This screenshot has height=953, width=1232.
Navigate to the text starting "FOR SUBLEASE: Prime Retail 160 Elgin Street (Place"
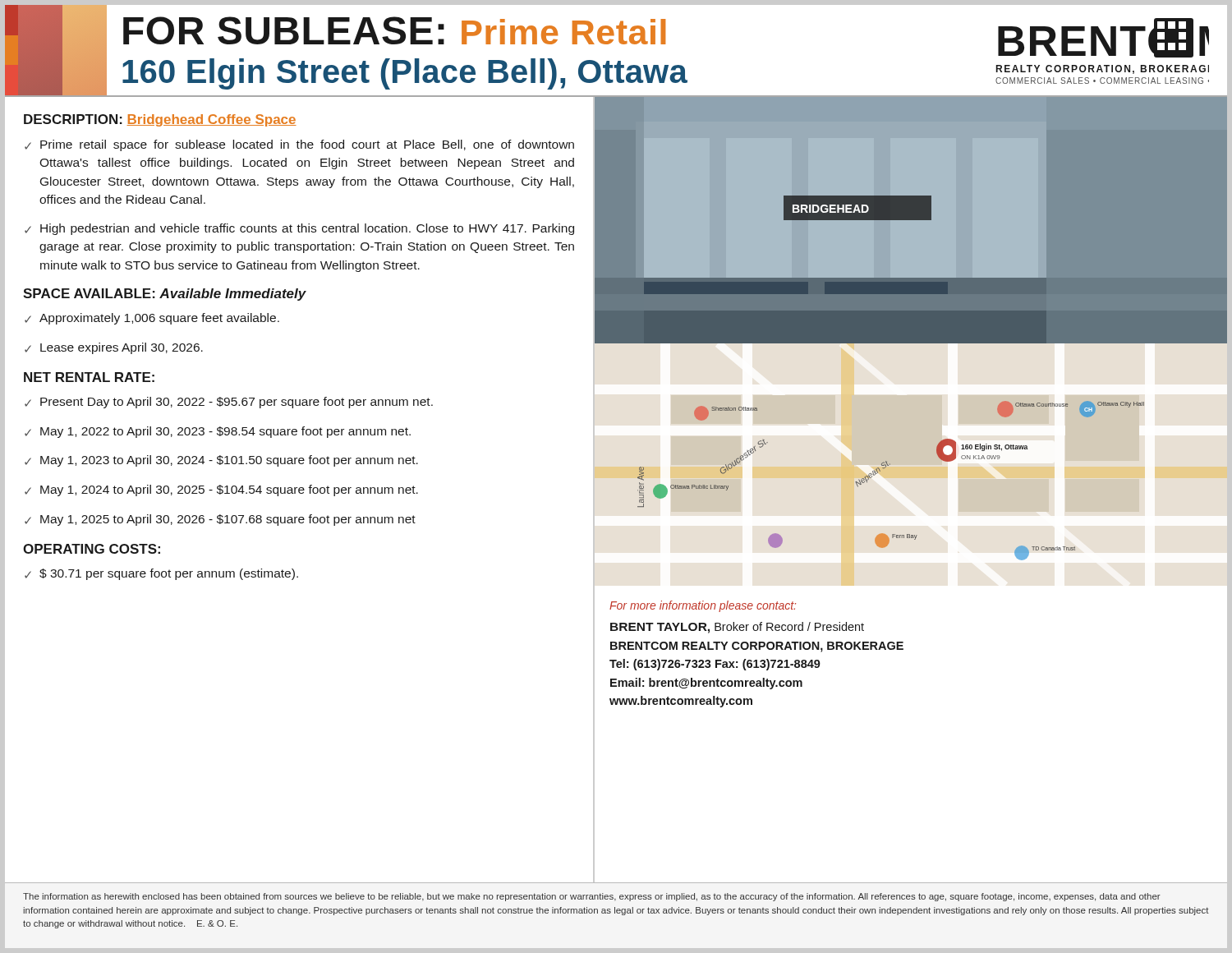click(x=554, y=50)
